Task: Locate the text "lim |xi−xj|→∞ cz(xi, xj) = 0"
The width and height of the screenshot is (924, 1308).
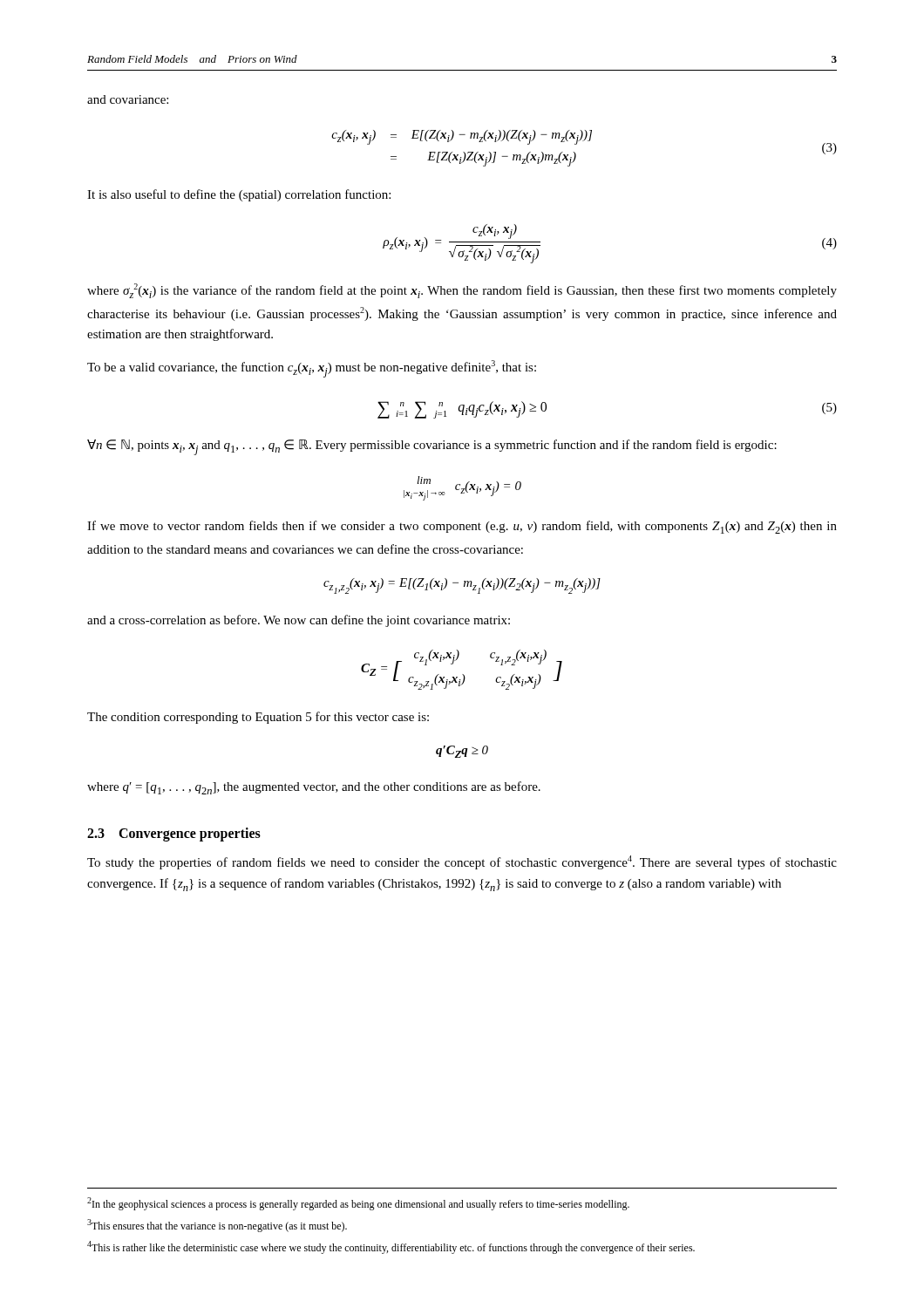Action: [x=462, y=487]
